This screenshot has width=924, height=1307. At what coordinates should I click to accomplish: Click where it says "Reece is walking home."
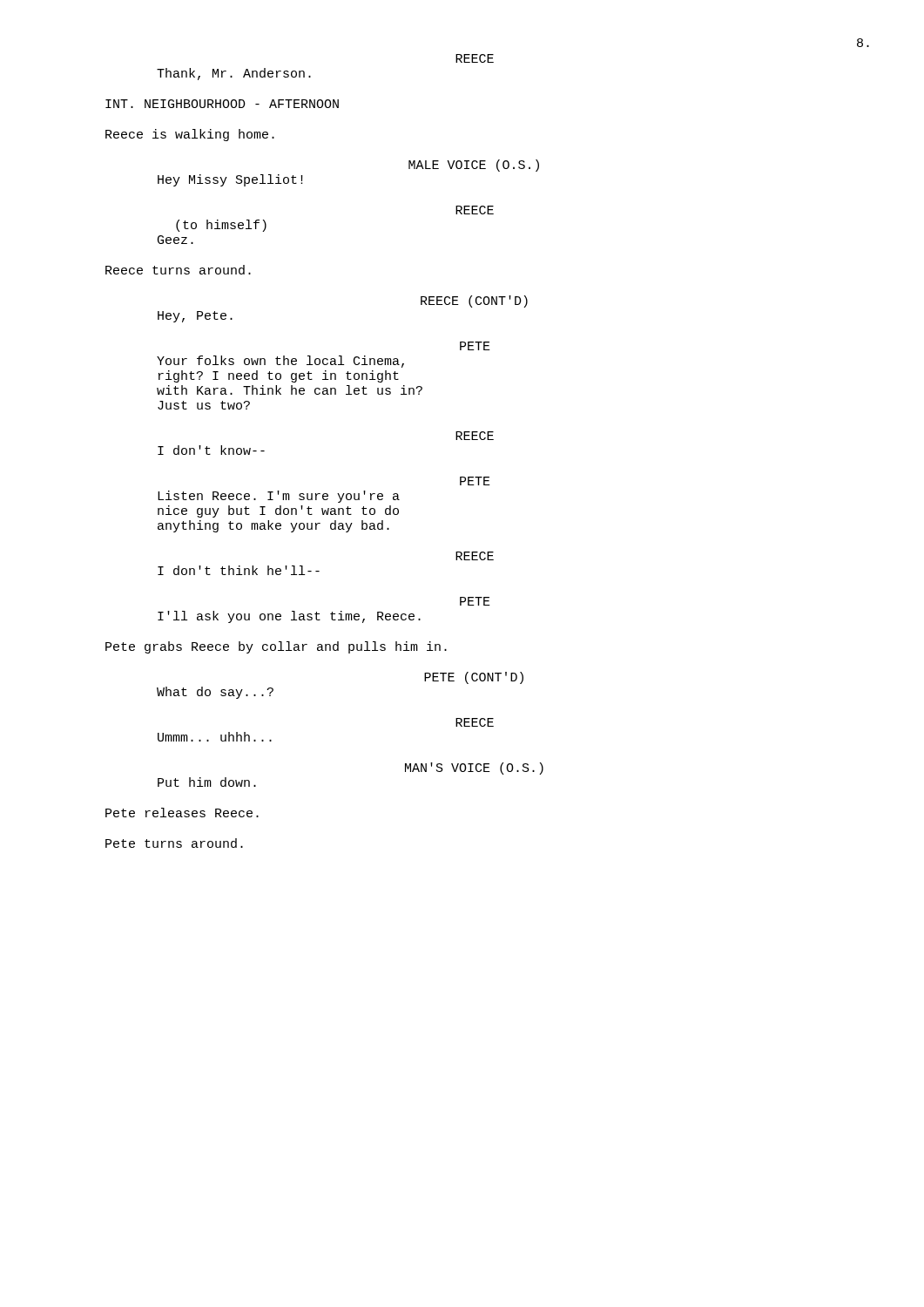pyautogui.click(x=190, y=135)
